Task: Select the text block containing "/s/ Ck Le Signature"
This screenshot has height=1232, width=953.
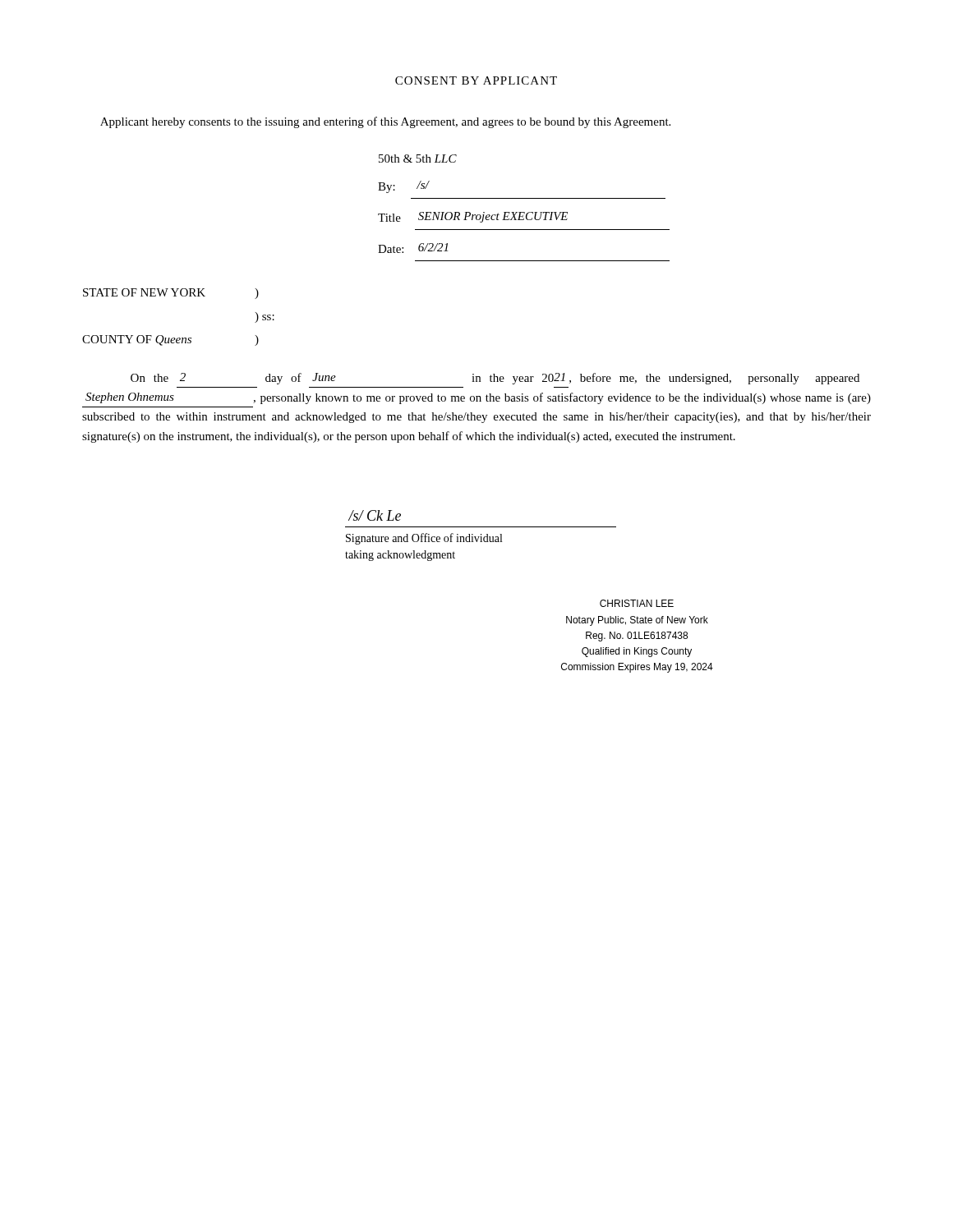Action: pos(608,525)
